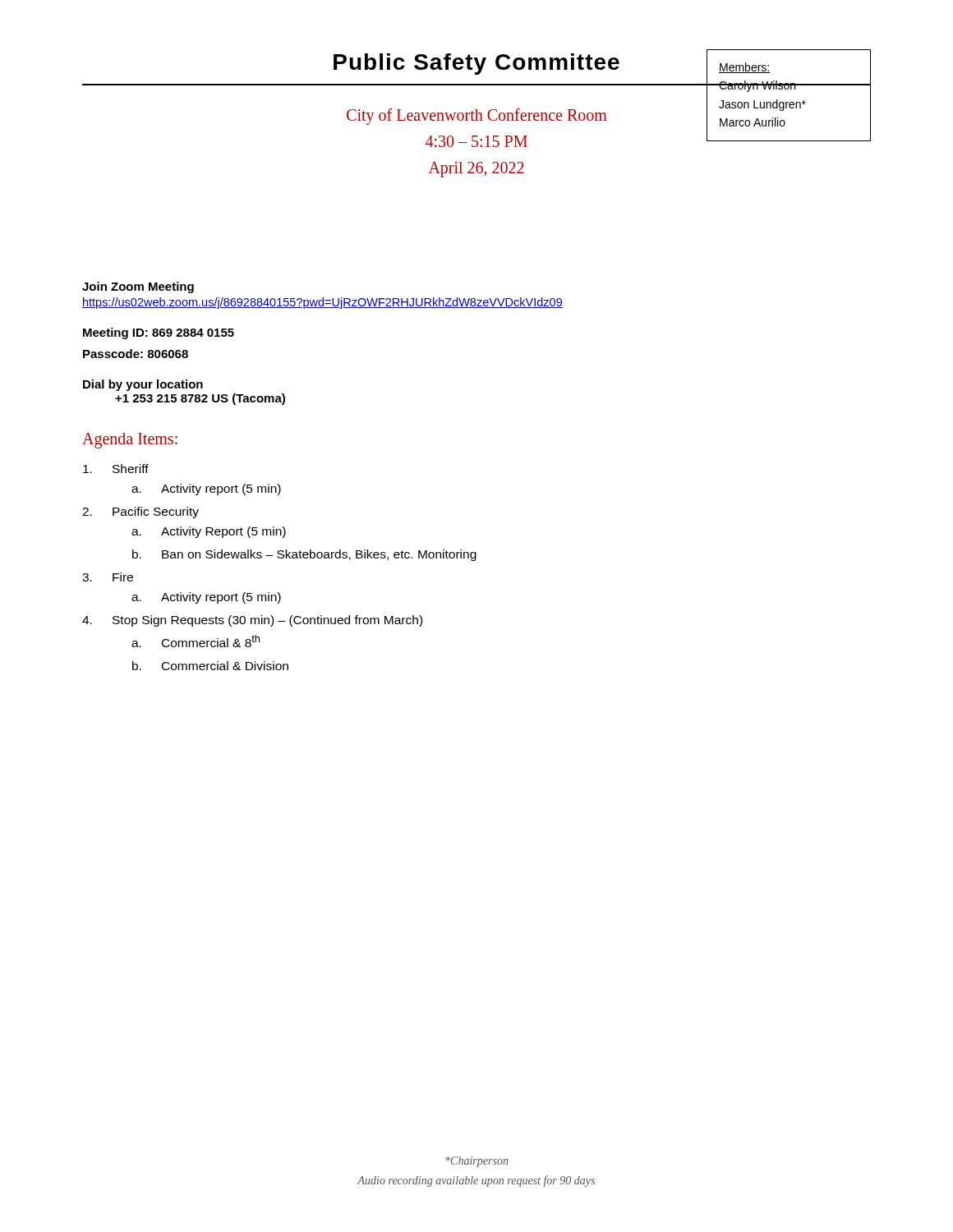Click where it says "a. Commercial & 8th"
The height and width of the screenshot is (1232, 953).
click(196, 642)
